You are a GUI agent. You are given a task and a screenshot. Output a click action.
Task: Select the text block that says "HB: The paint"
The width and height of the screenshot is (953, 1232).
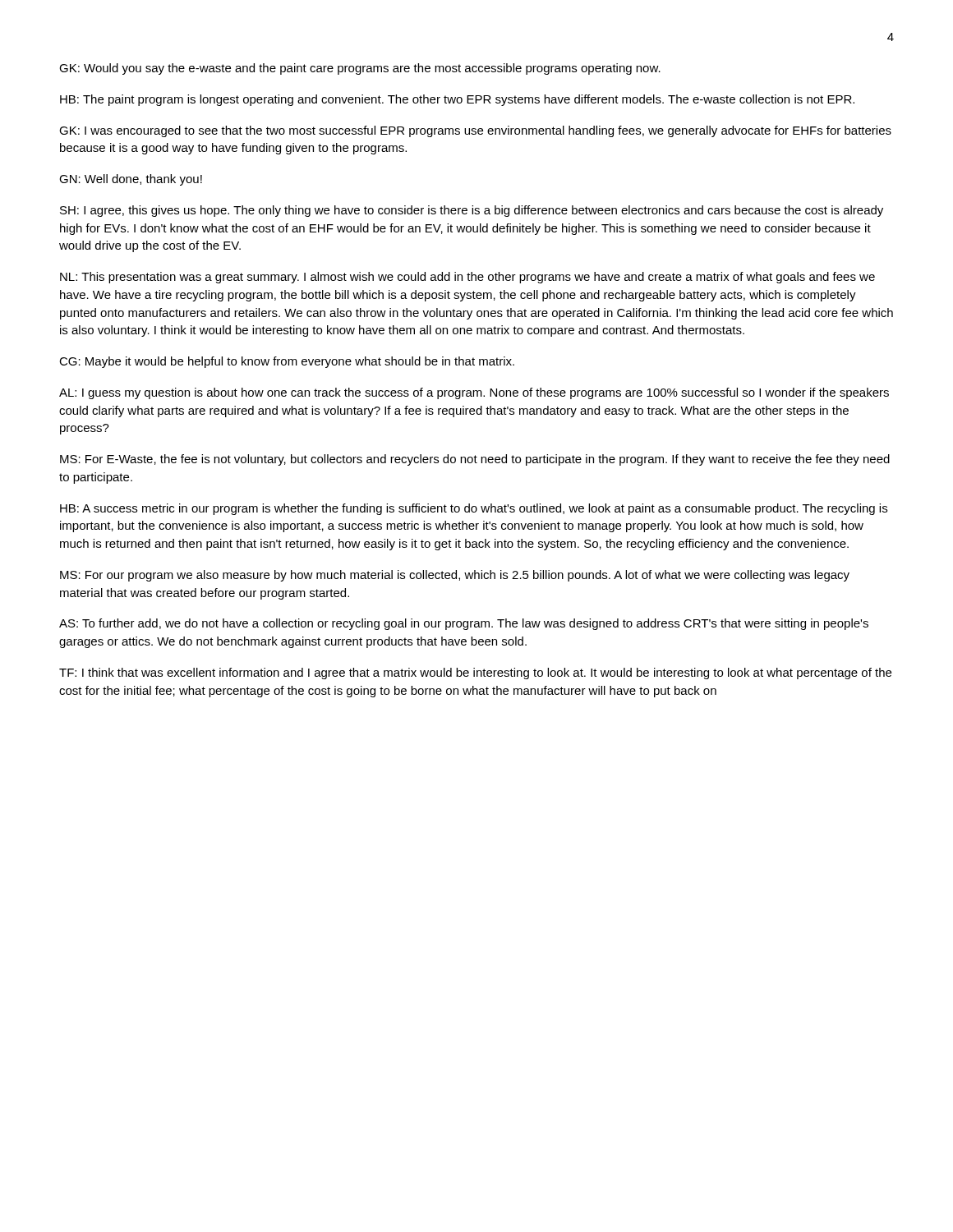tap(457, 99)
